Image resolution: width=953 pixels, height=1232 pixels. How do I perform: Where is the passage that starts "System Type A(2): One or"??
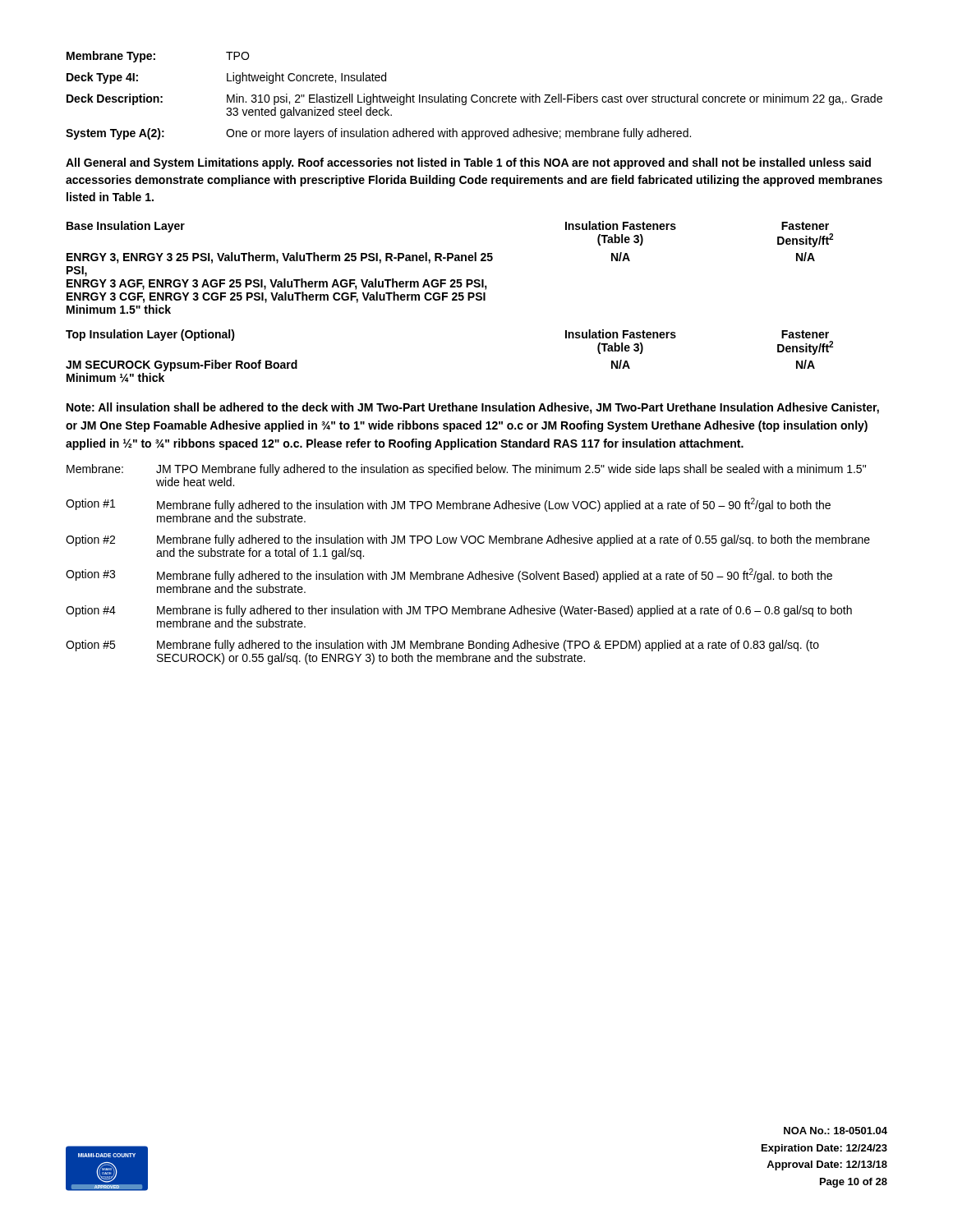(476, 133)
